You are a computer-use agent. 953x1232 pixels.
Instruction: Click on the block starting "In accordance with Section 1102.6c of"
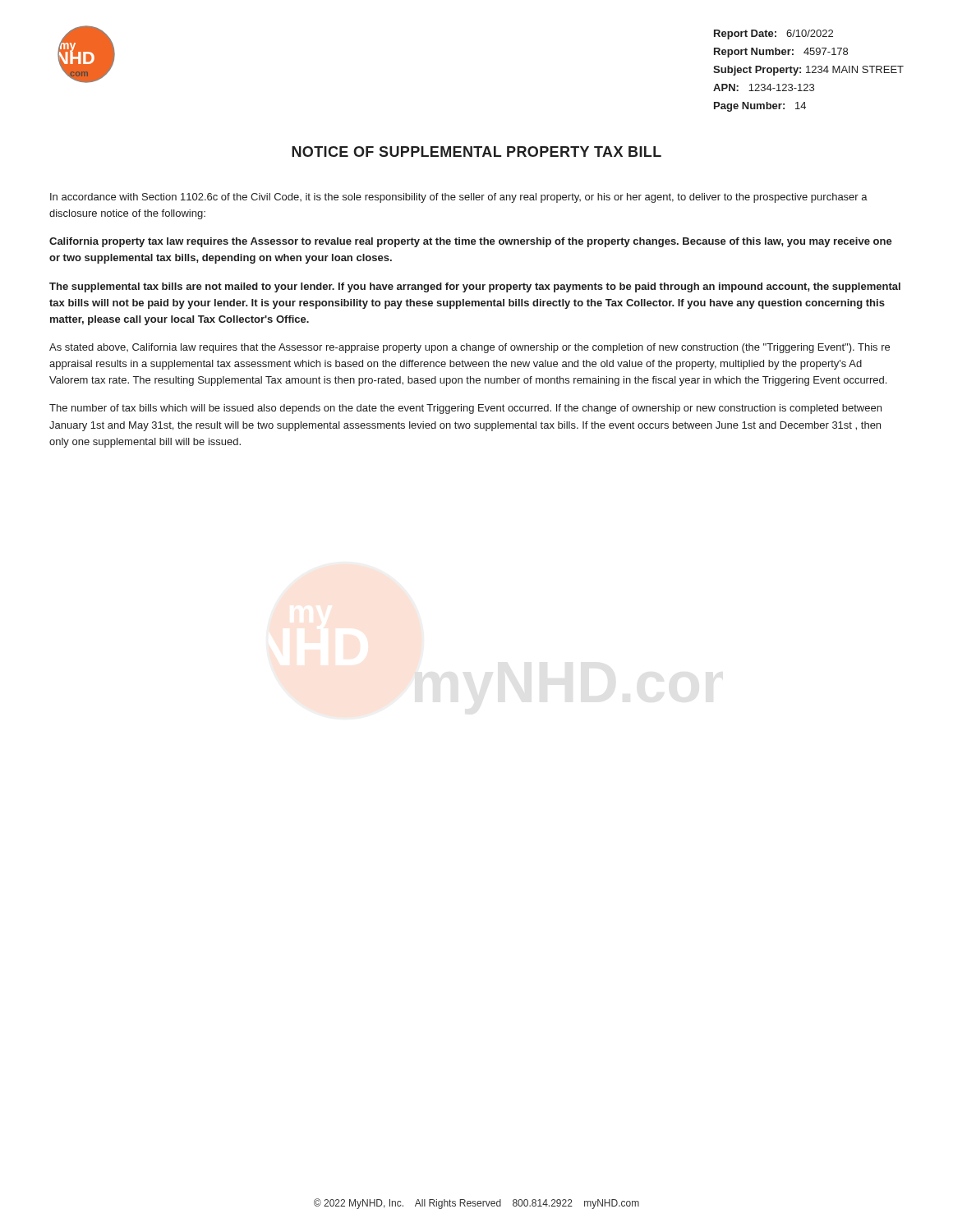(458, 205)
